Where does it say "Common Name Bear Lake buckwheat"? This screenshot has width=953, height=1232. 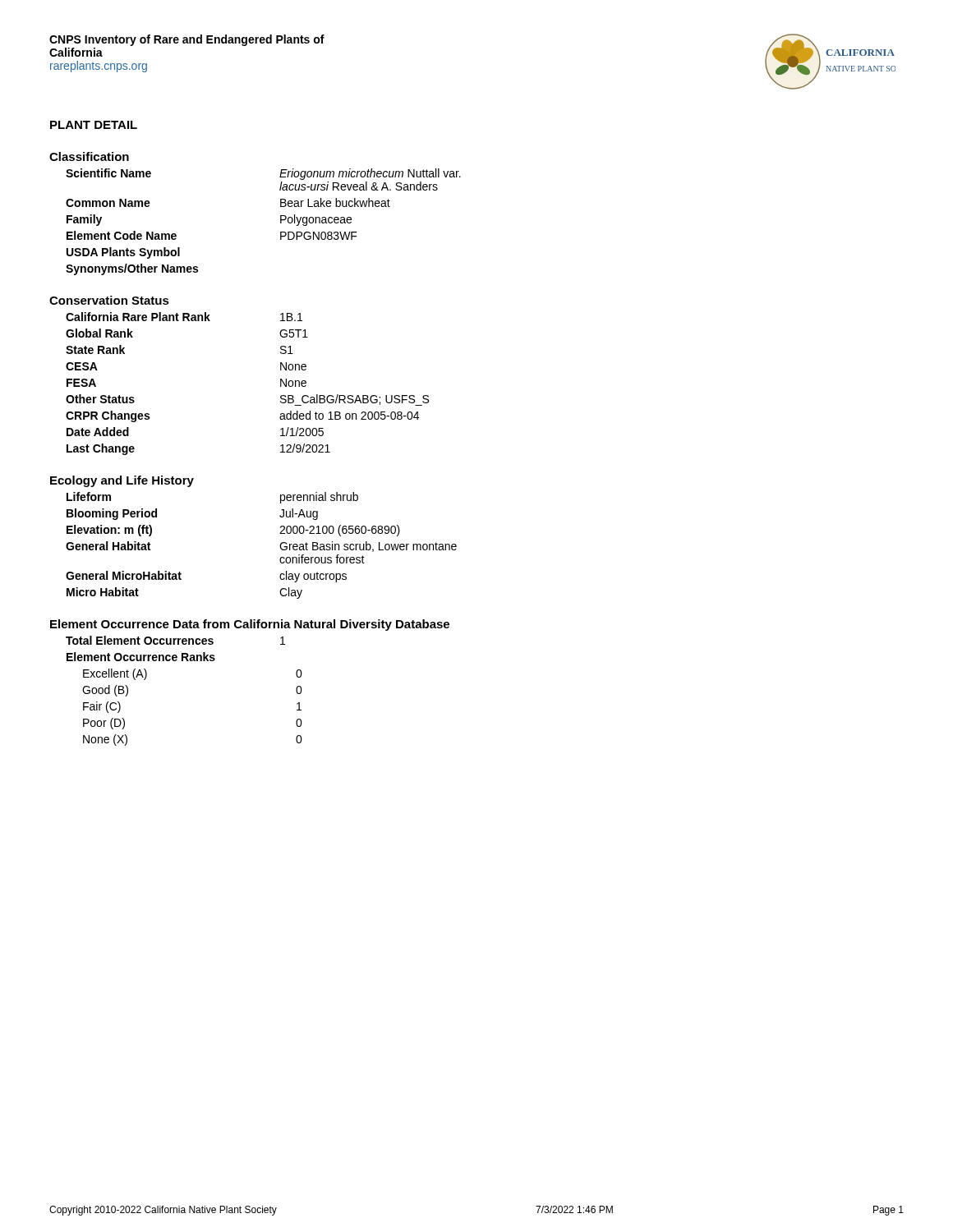(x=105, y=202)
